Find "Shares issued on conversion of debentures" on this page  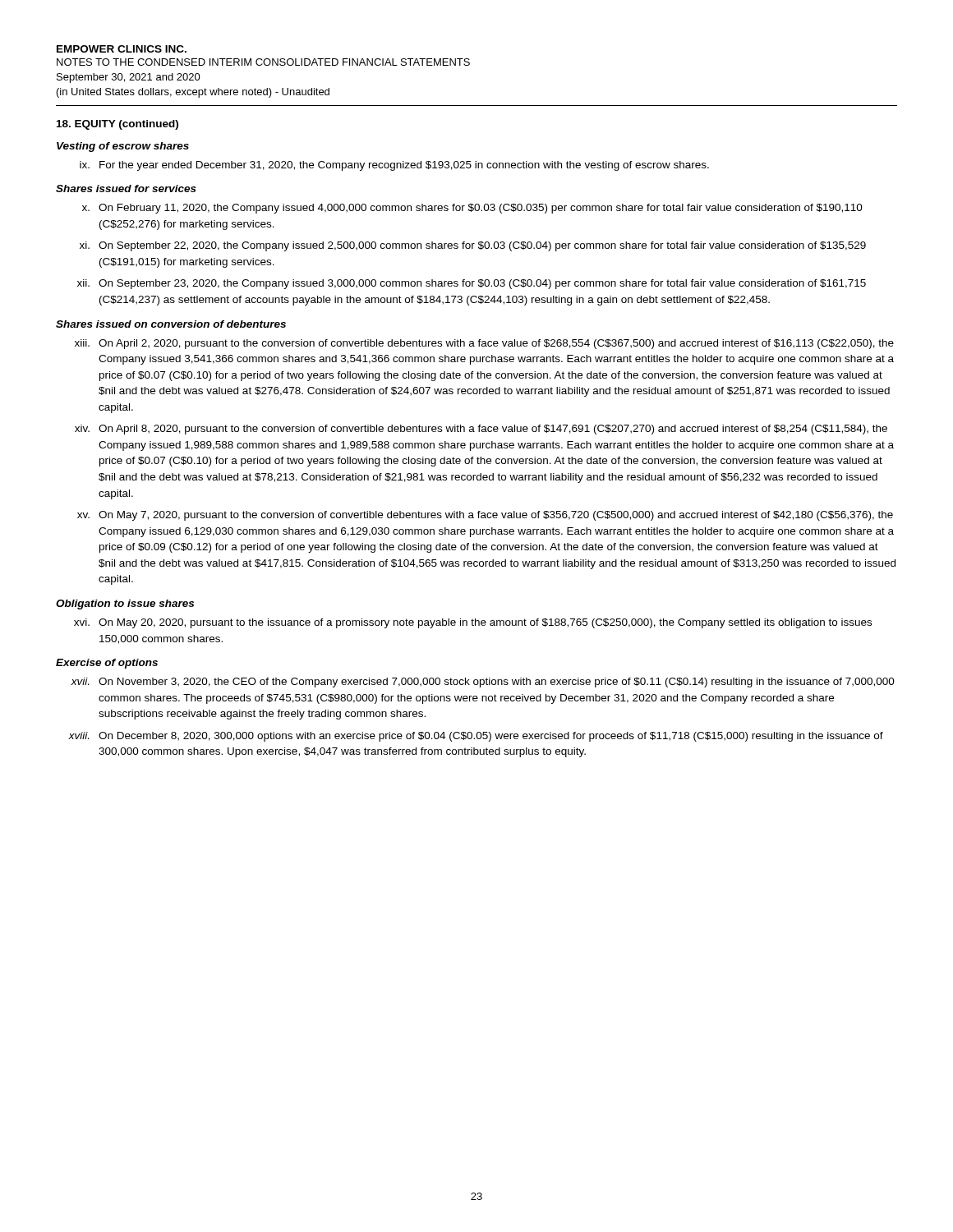pos(171,324)
